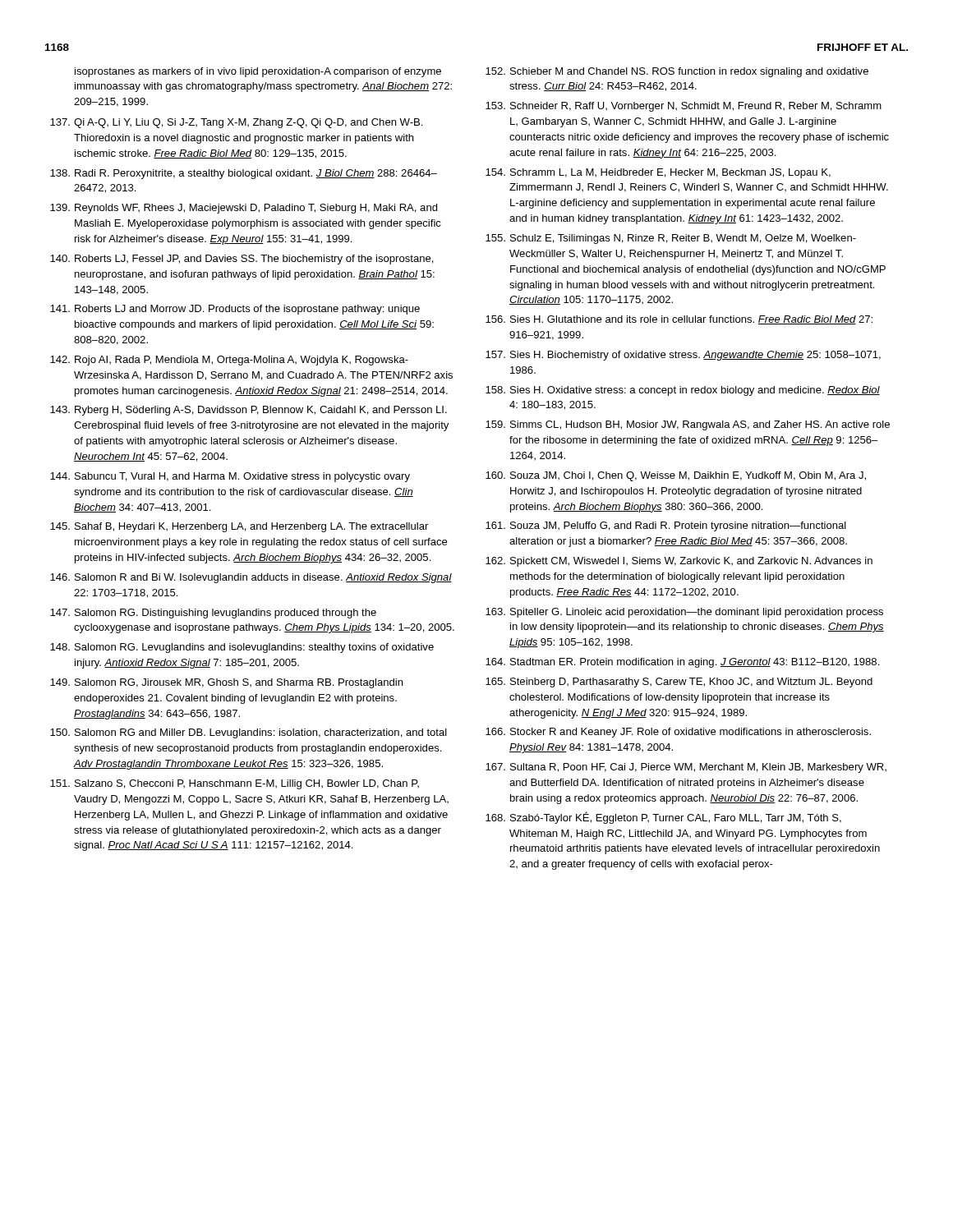The height and width of the screenshot is (1232, 953).
Task: Select the list item that reads "163. Spiteller G. Linoleic acid peroxidation—the"
Action: 685,627
